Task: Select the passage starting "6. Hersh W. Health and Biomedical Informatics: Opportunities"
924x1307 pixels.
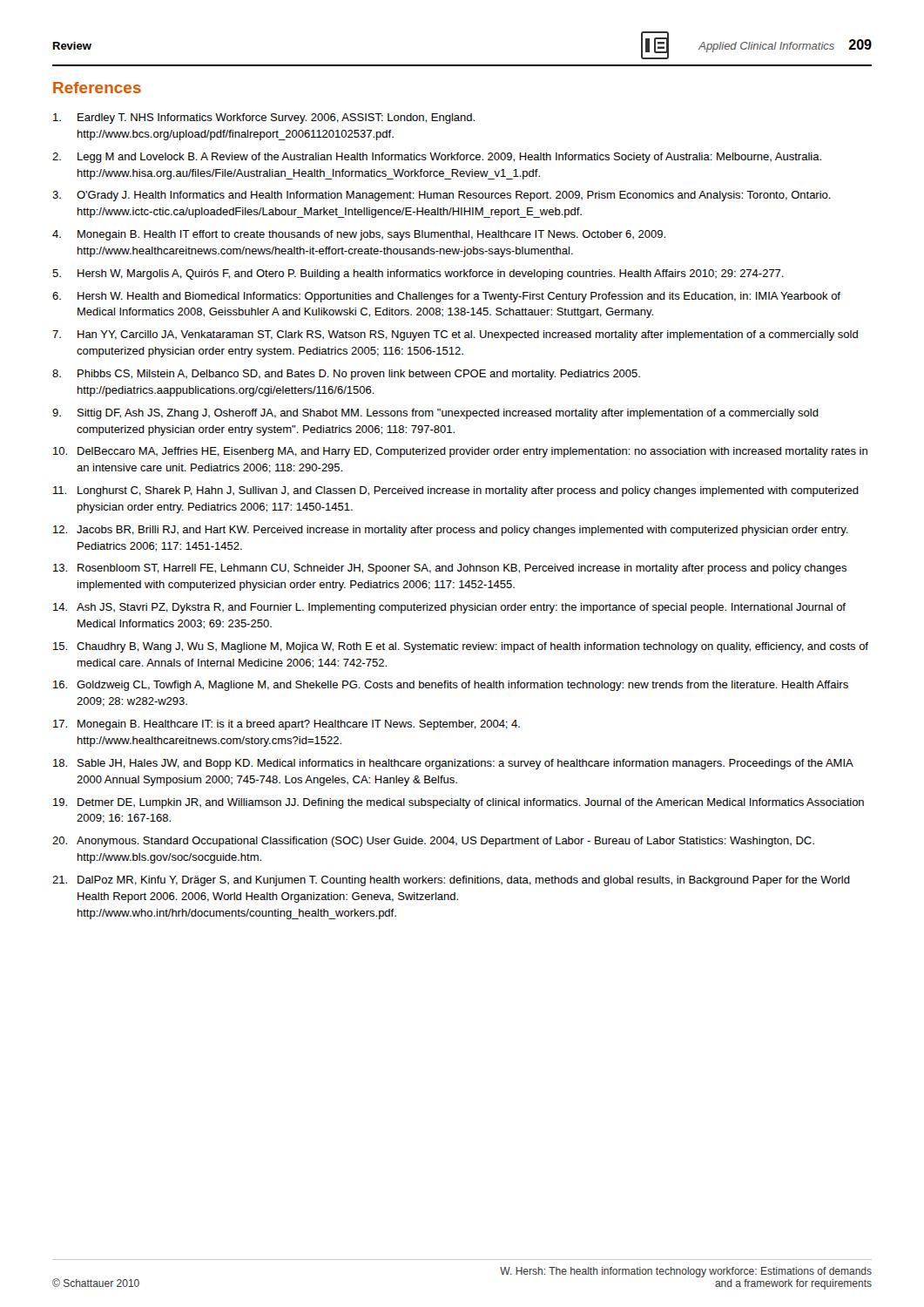Action: (x=462, y=304)
